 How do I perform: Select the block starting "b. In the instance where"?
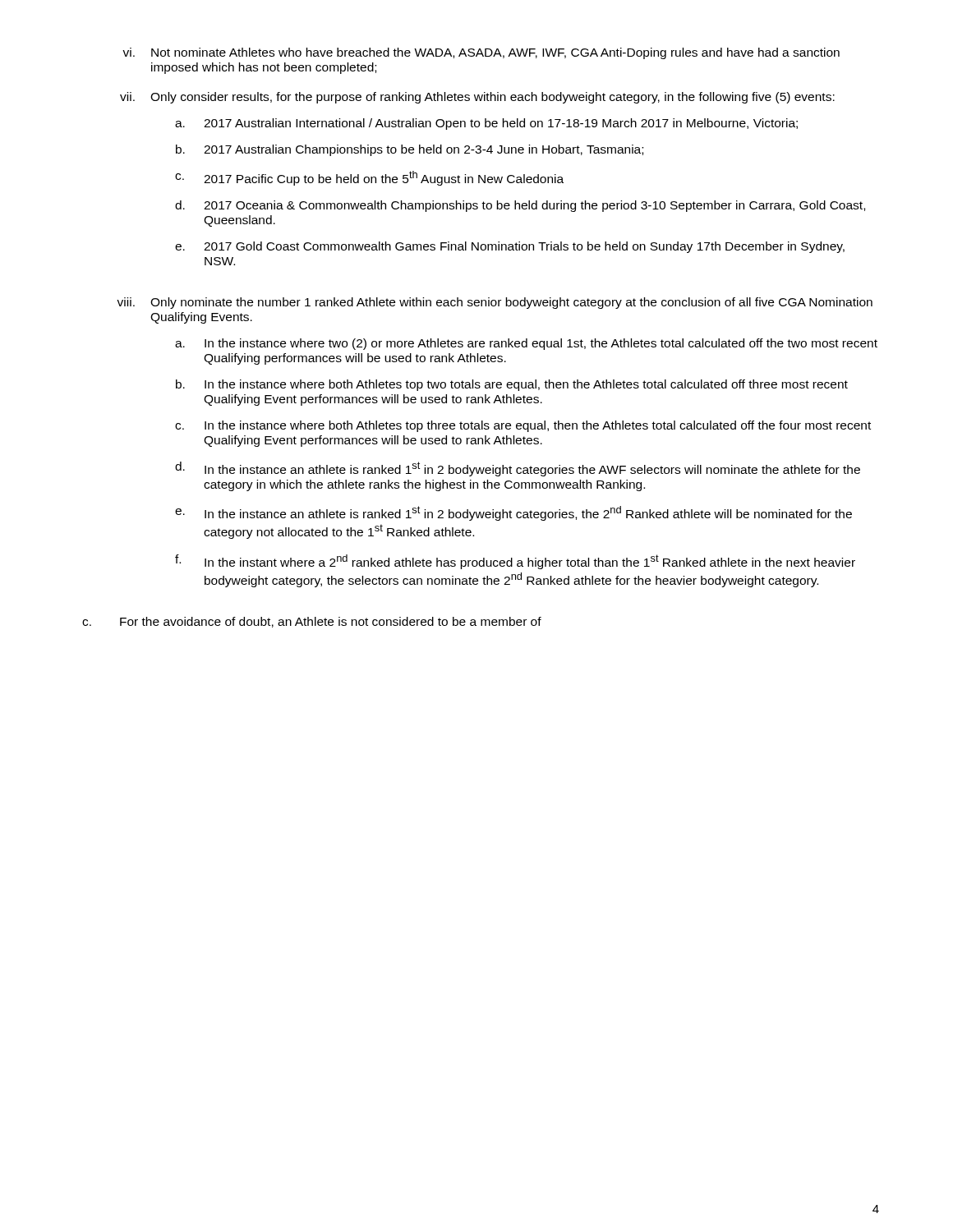tap(527, 392)
